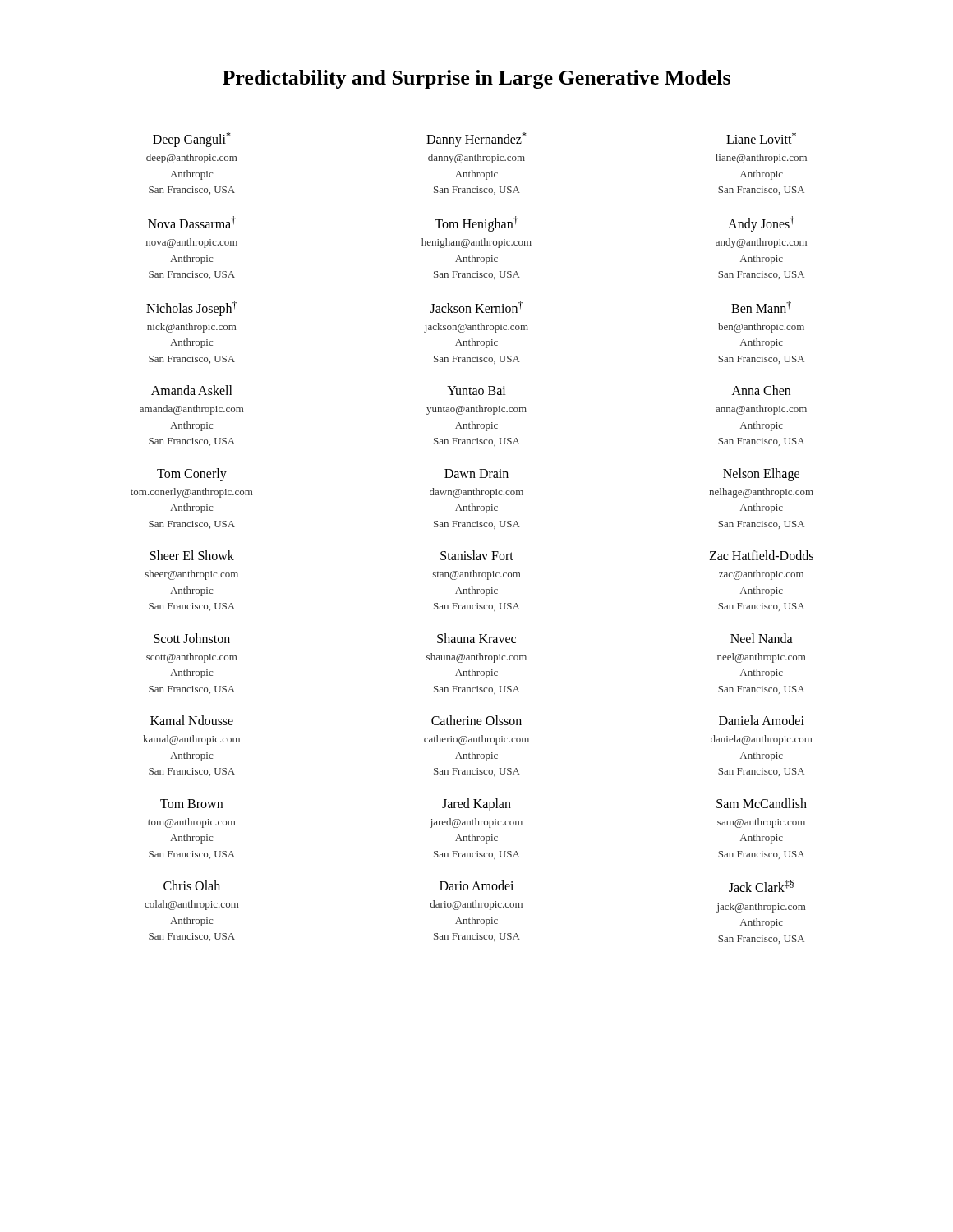Screen dimensions: 1232x953
Task: Locate the text block that reads "Liane Lovitt* liane@anthropic.com Anthropic"
Action: pyautogui.click(x=761, y=163)
